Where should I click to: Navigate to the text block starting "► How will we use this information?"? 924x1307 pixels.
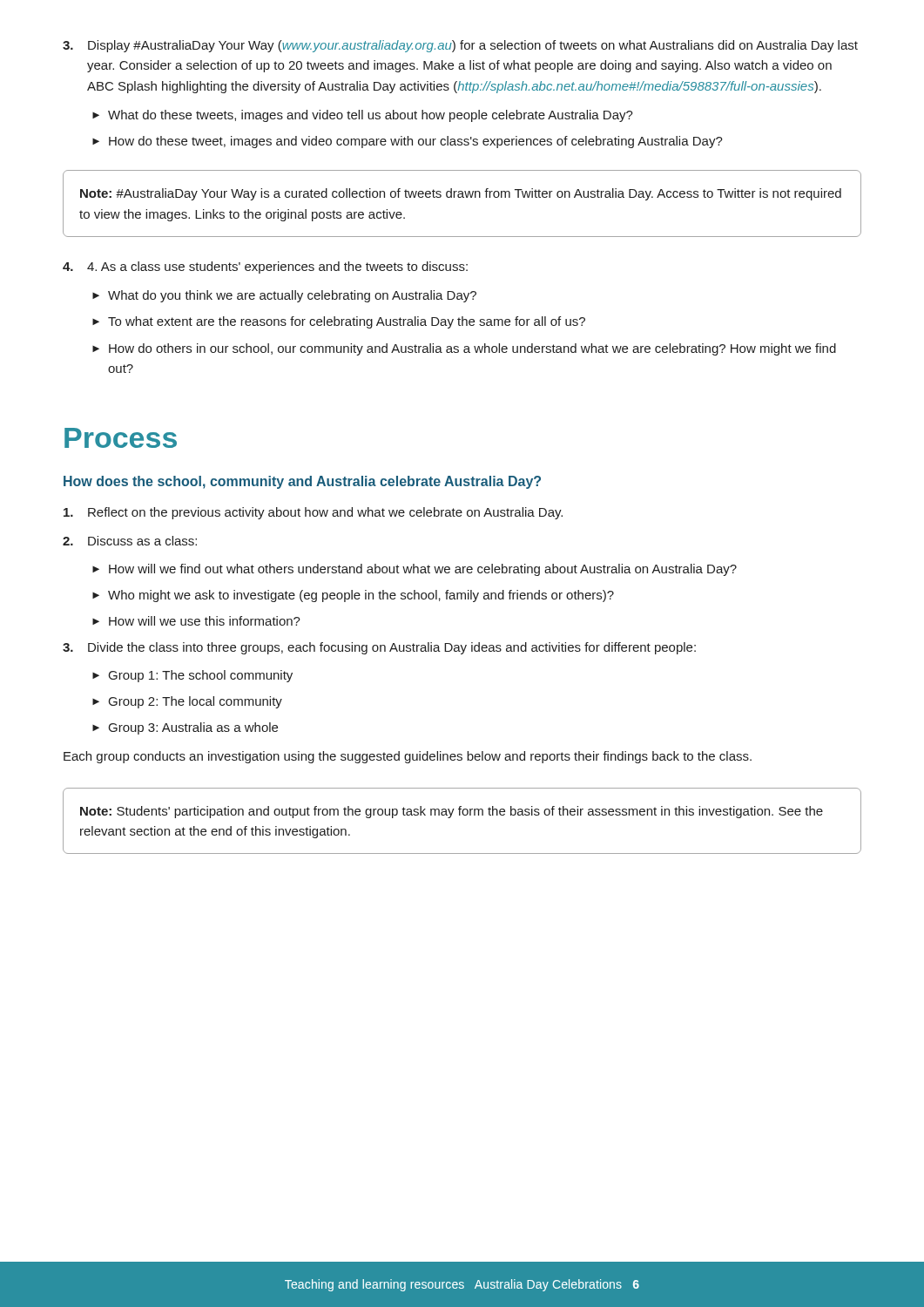195,621
